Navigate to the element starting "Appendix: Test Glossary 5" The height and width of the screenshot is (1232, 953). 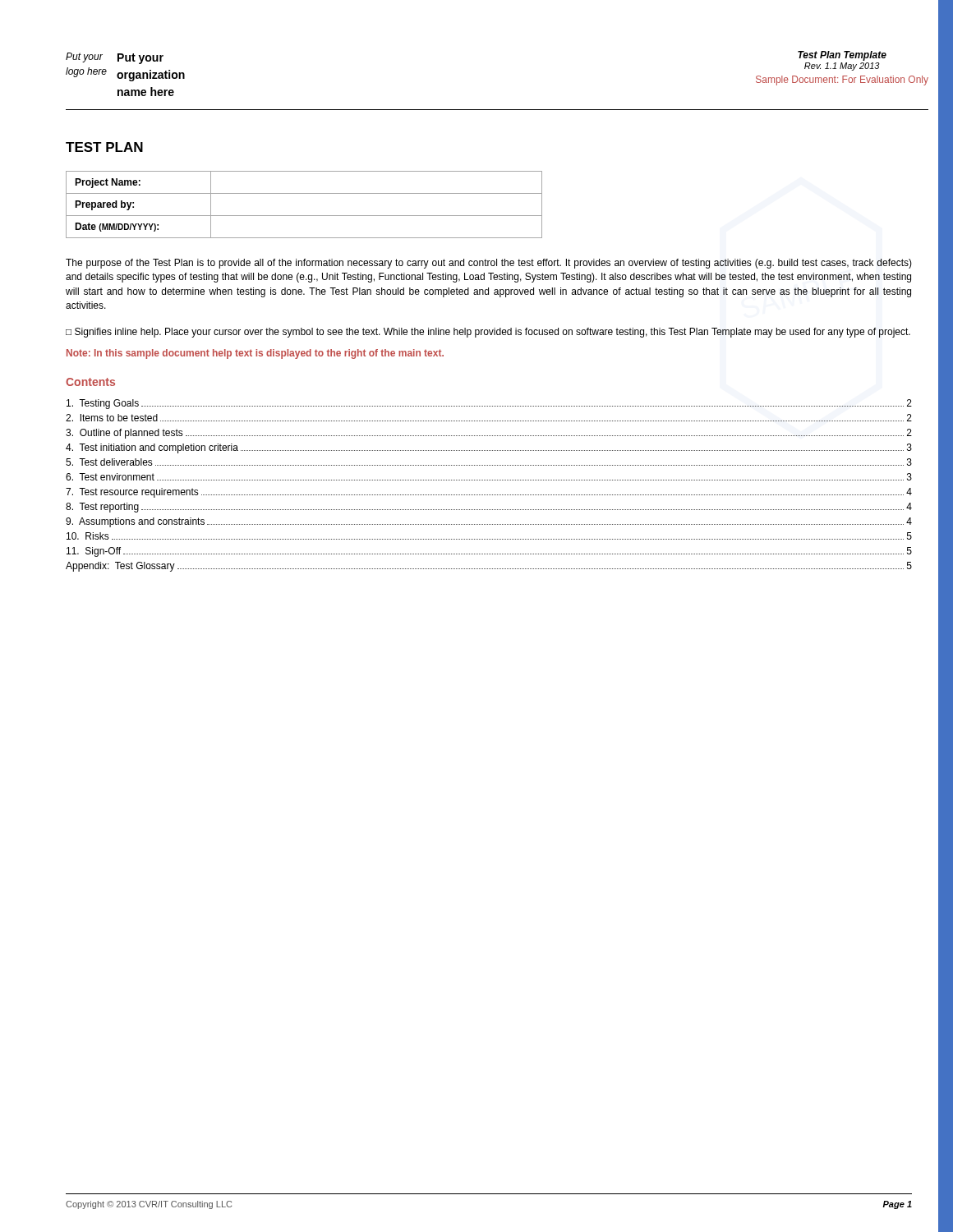click(489, 565)
